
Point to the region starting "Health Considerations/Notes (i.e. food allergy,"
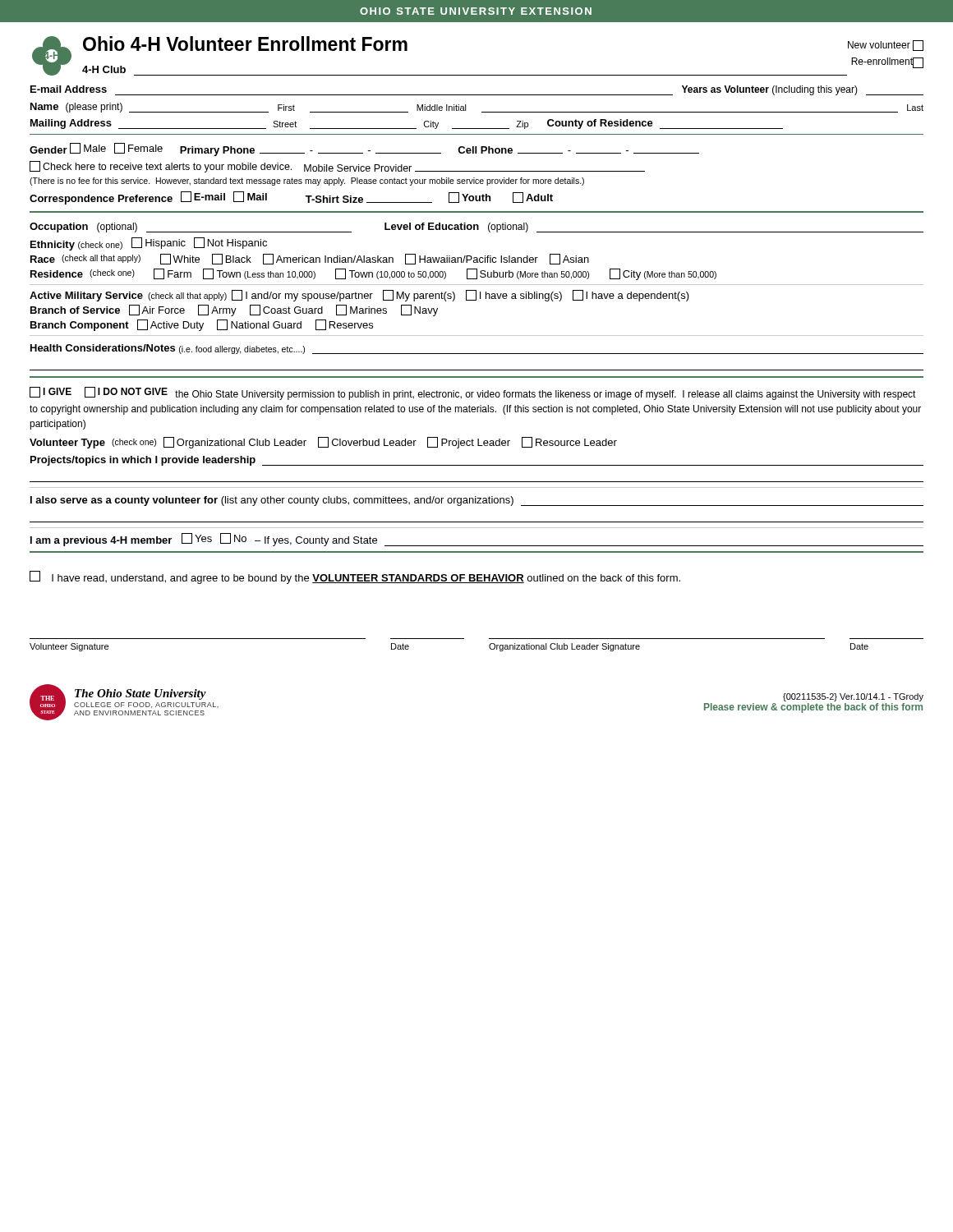[476, 347]
